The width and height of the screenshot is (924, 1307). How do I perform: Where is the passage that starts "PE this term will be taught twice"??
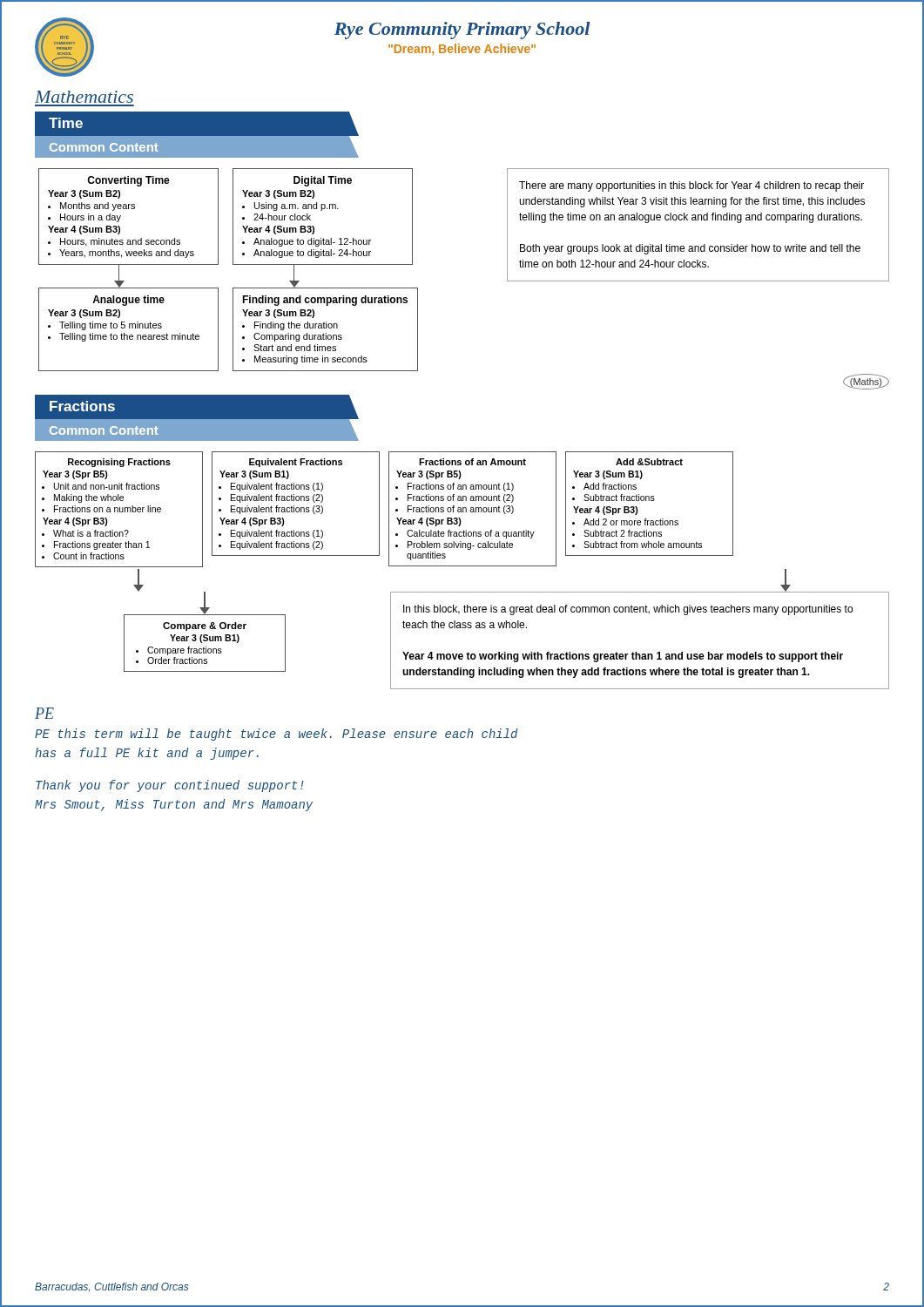(x=276, y=744)
